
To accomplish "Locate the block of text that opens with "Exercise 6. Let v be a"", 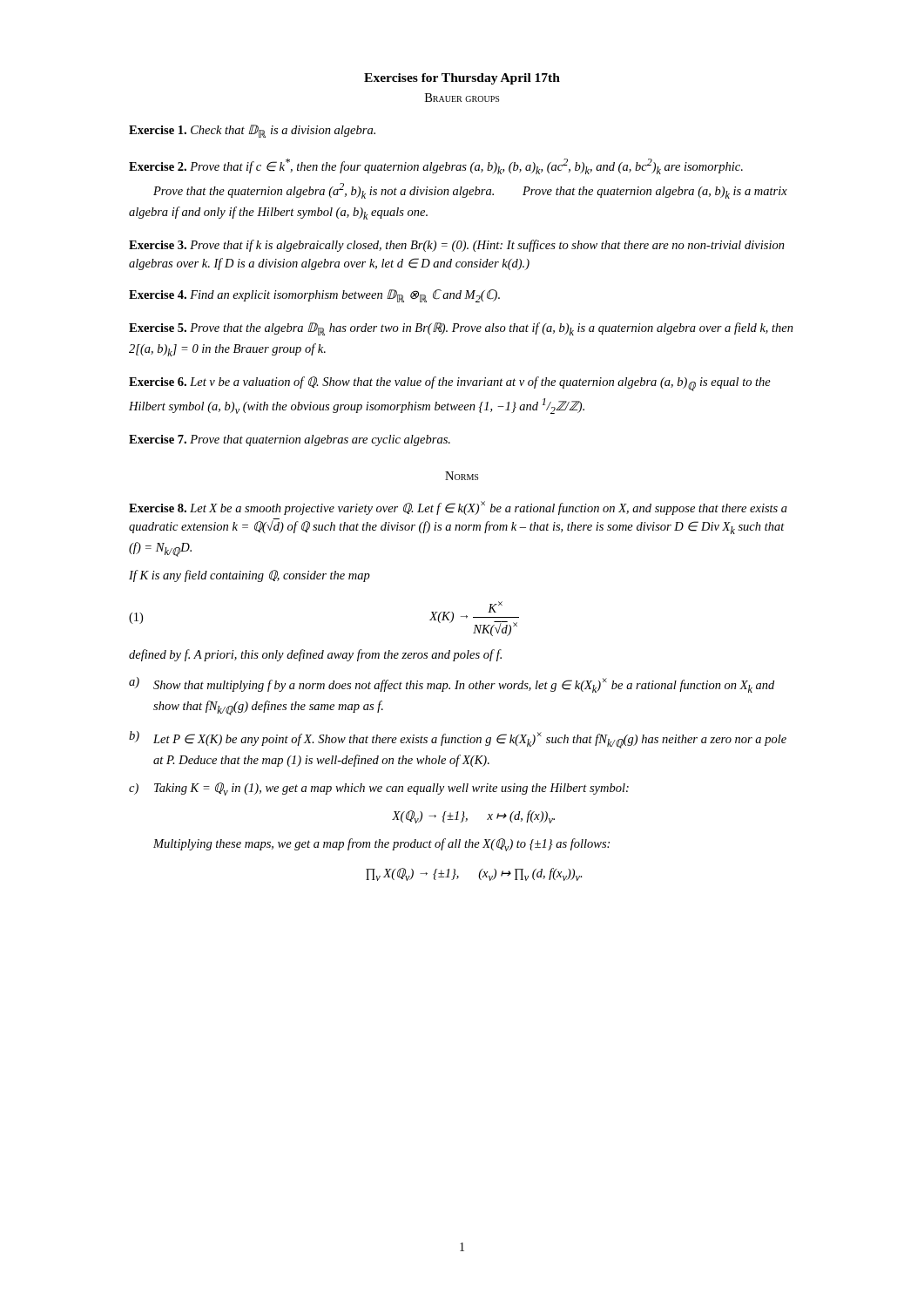I will [x=450, y=396].
